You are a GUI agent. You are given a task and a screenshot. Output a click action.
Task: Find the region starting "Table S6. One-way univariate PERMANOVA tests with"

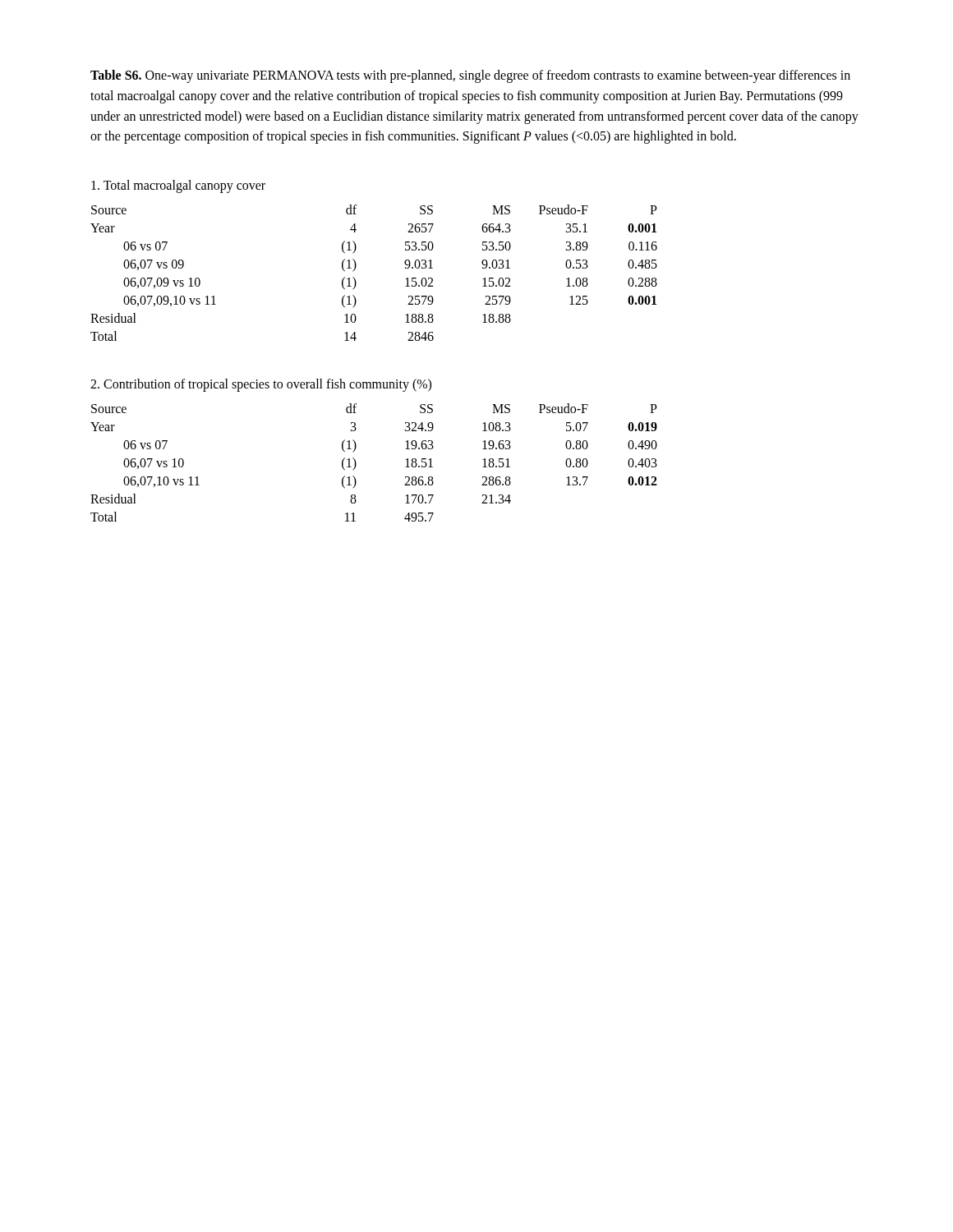474,106
